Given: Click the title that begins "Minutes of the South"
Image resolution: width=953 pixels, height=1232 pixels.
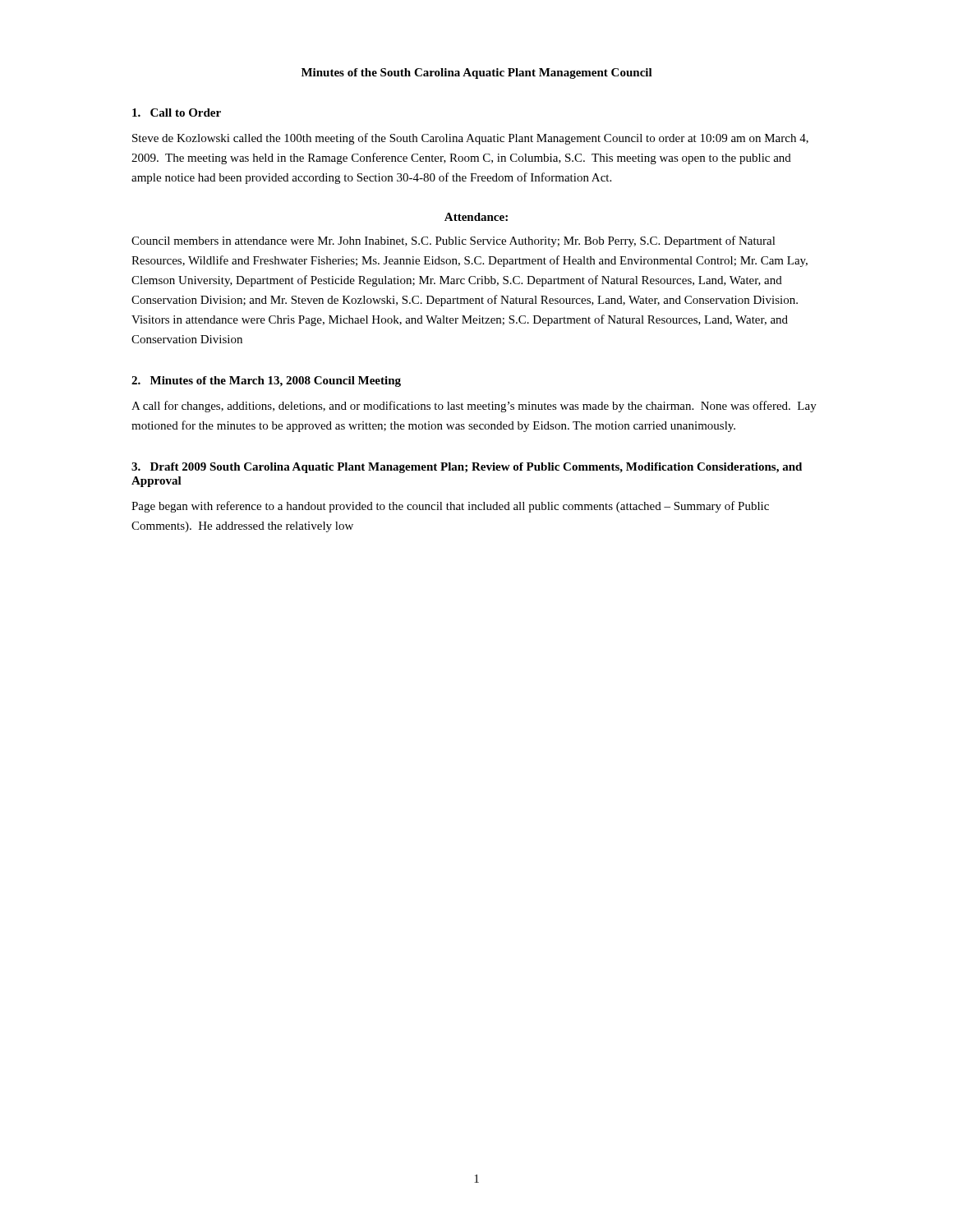Looking at the screenshot, I should point(476,72).
